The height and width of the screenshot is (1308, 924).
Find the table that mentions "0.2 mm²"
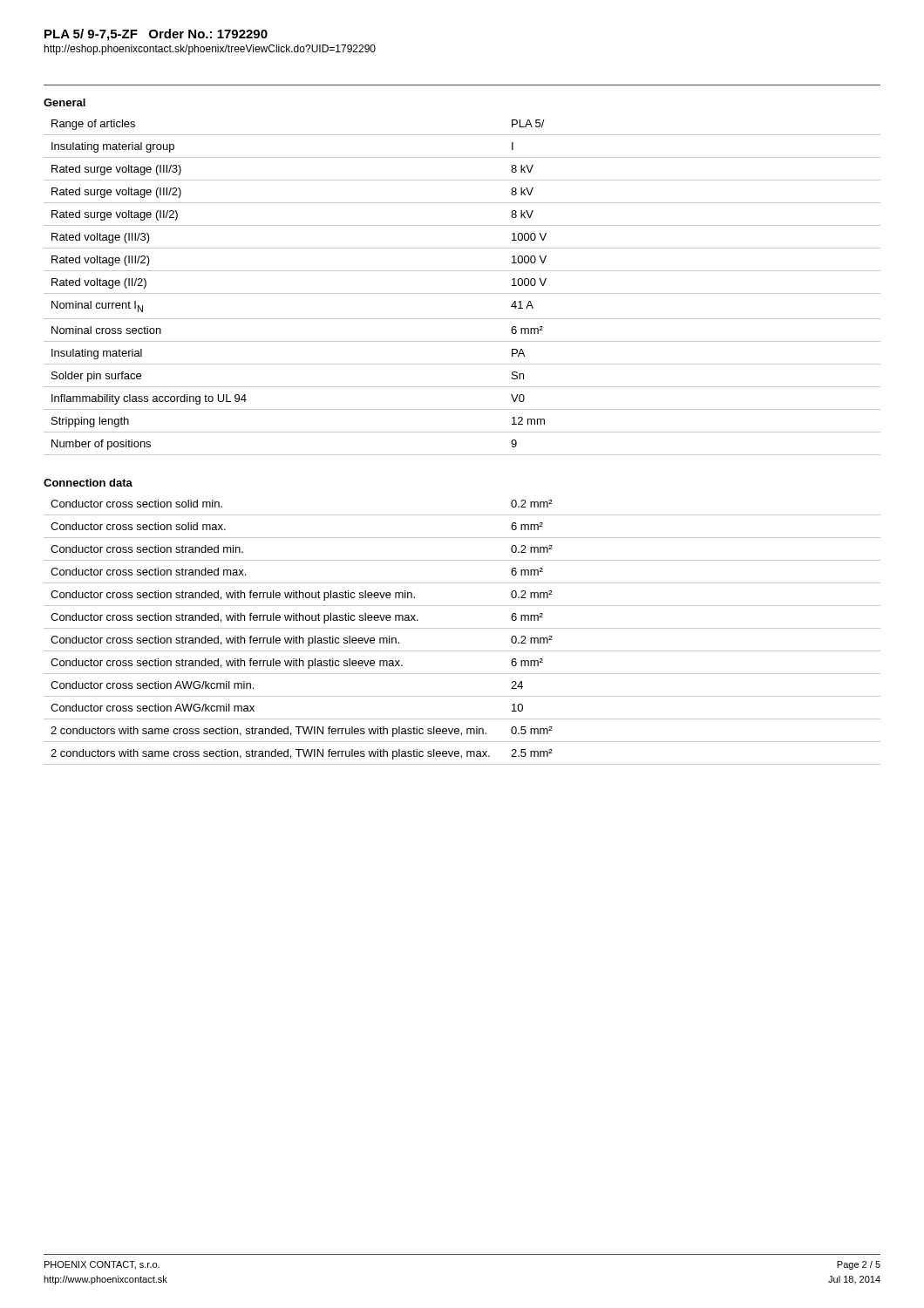coord(462,628)
